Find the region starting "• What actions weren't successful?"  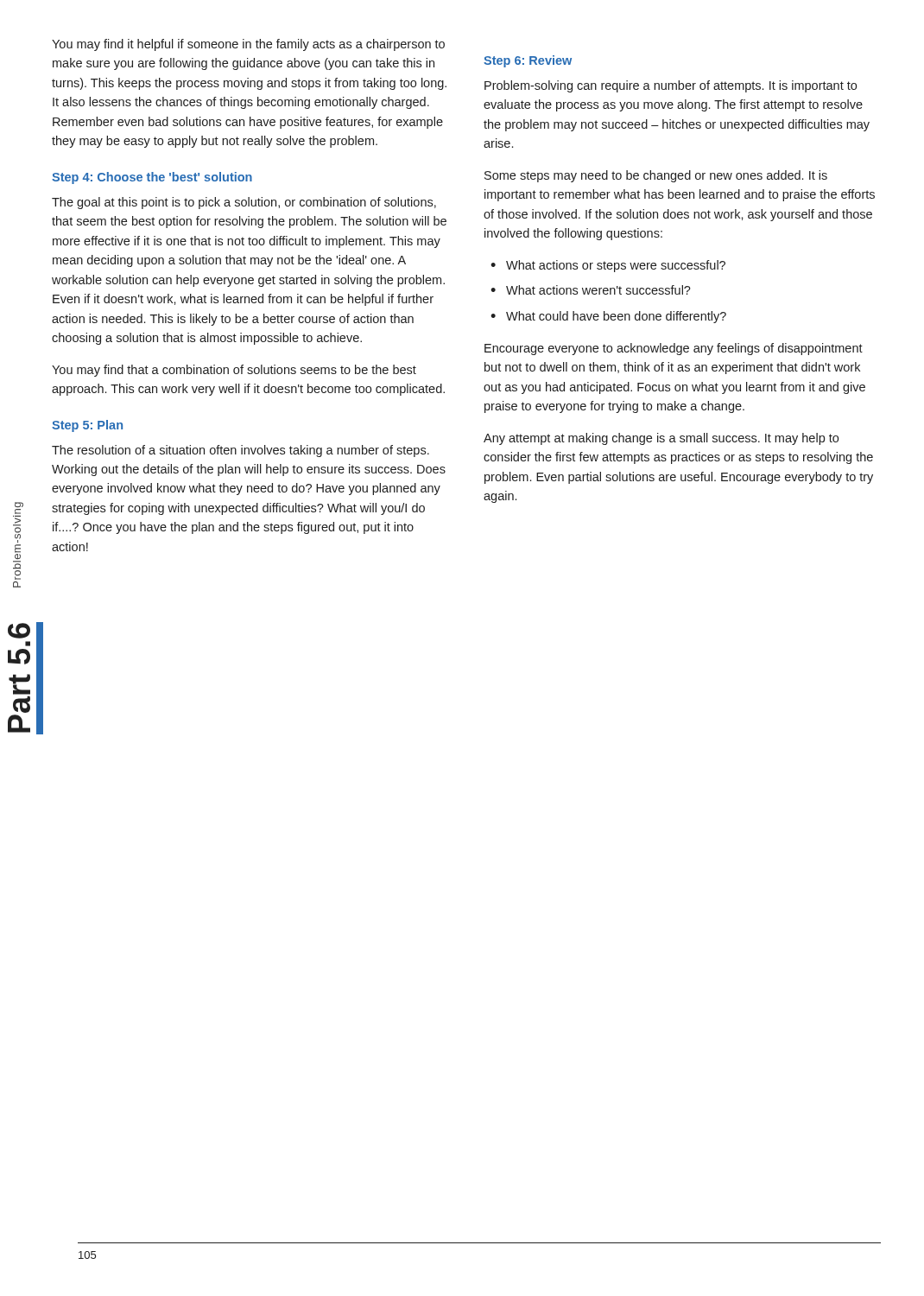[591, 291]
